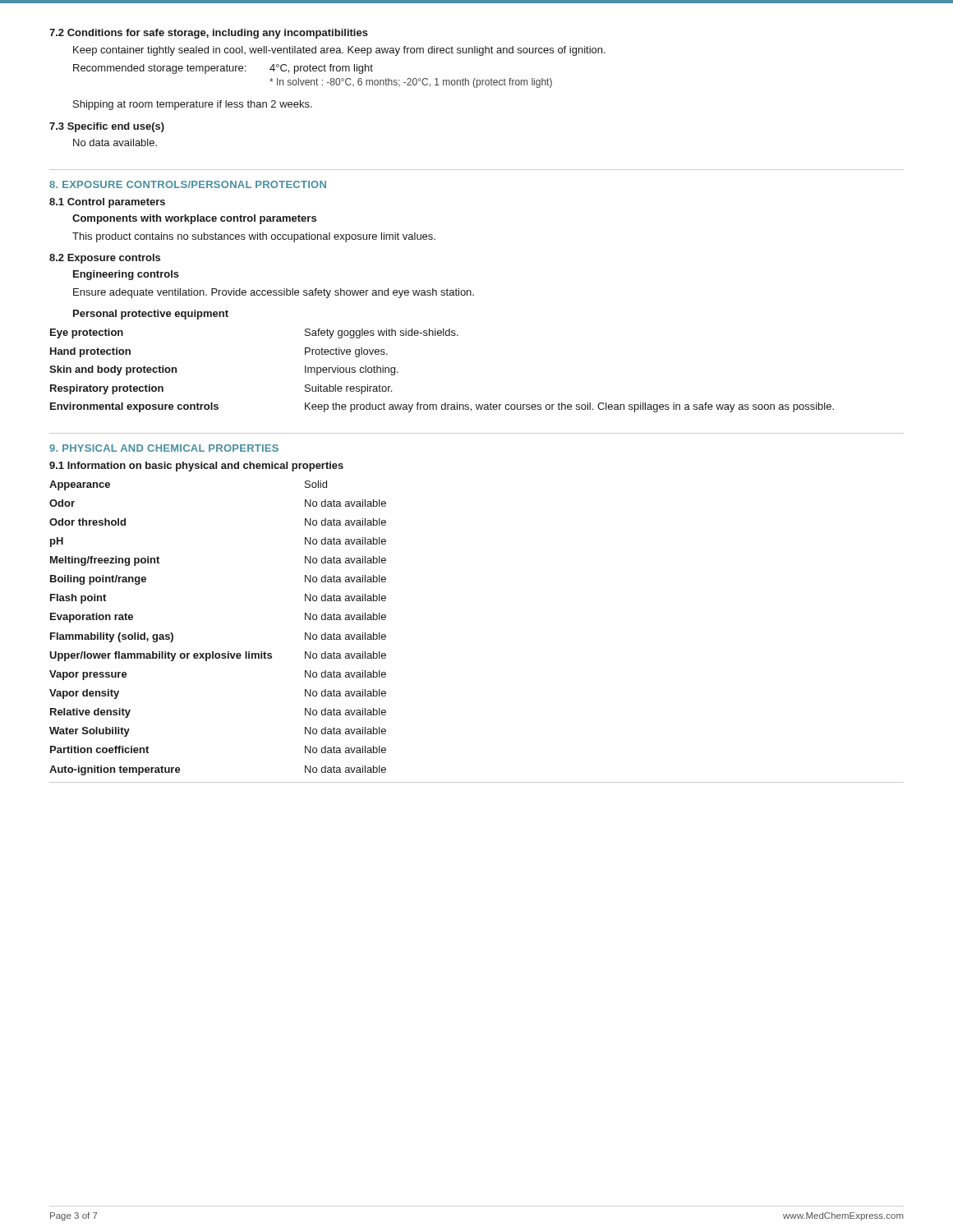Point to the text starting "Keep container tightly"
The image size is (953, 1232).
click(339, 50)
